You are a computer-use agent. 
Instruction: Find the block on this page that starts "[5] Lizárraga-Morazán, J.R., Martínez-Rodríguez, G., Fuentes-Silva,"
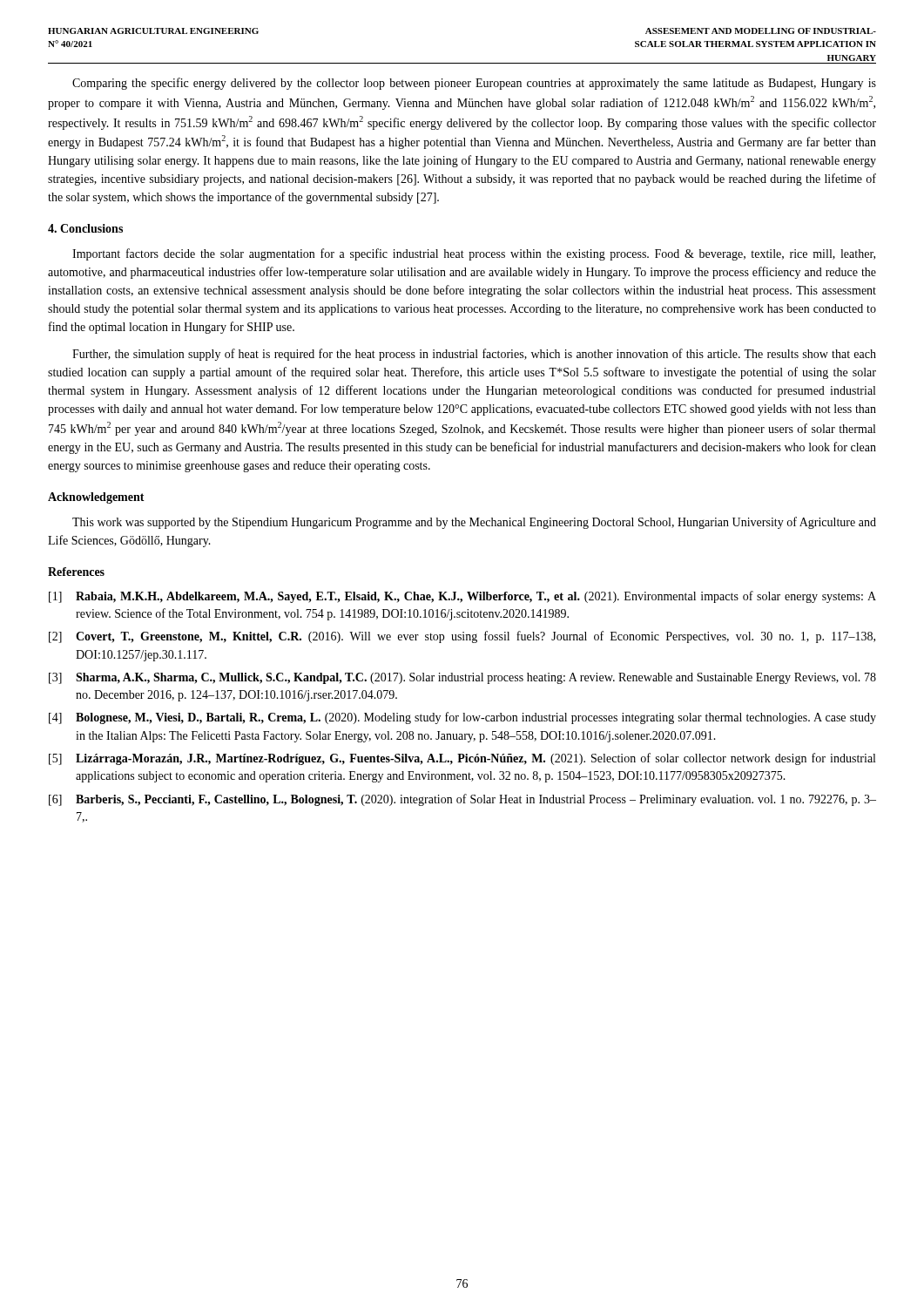click(462, 768)
